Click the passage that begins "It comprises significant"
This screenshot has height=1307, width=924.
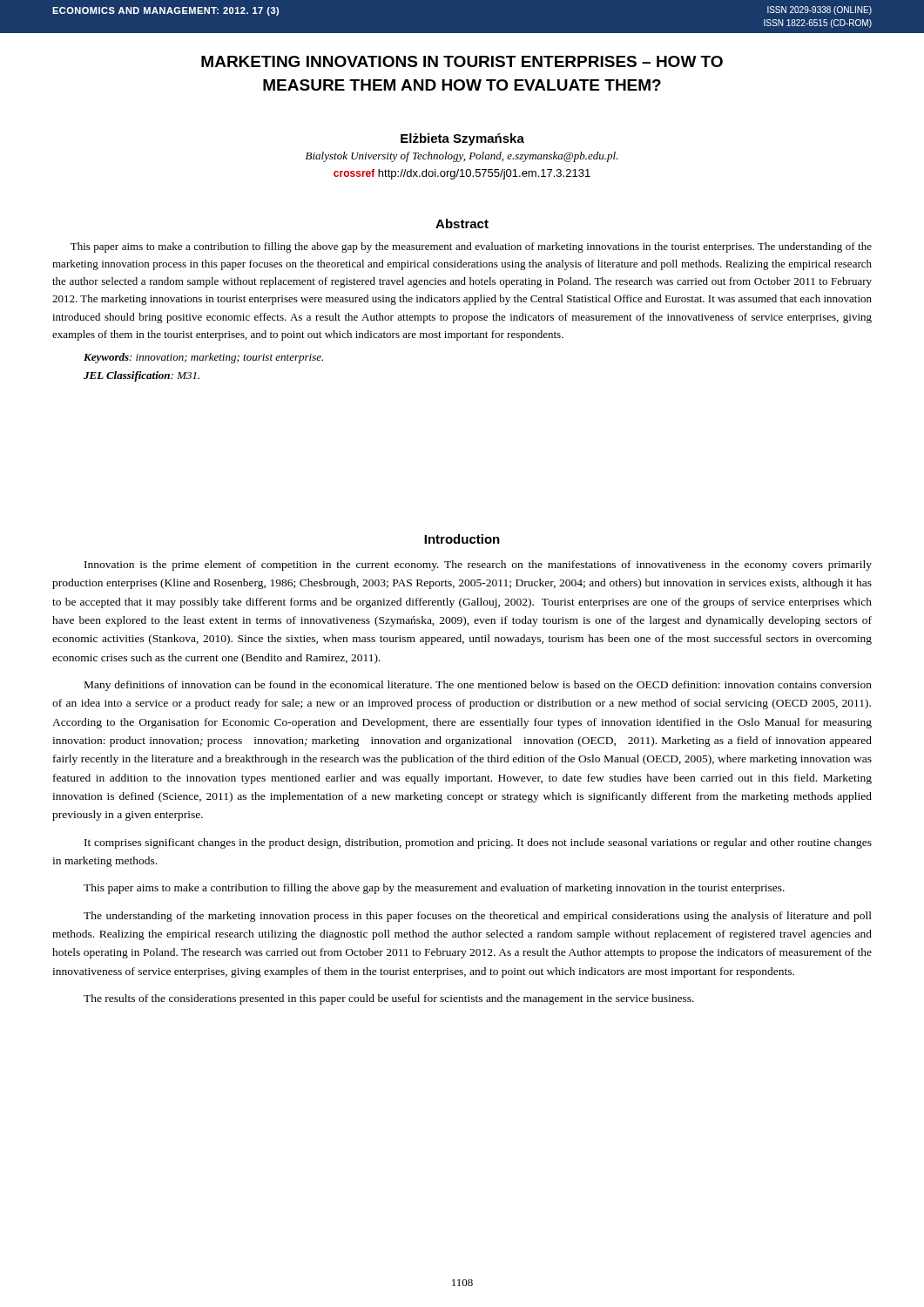[x=462, y=851]
